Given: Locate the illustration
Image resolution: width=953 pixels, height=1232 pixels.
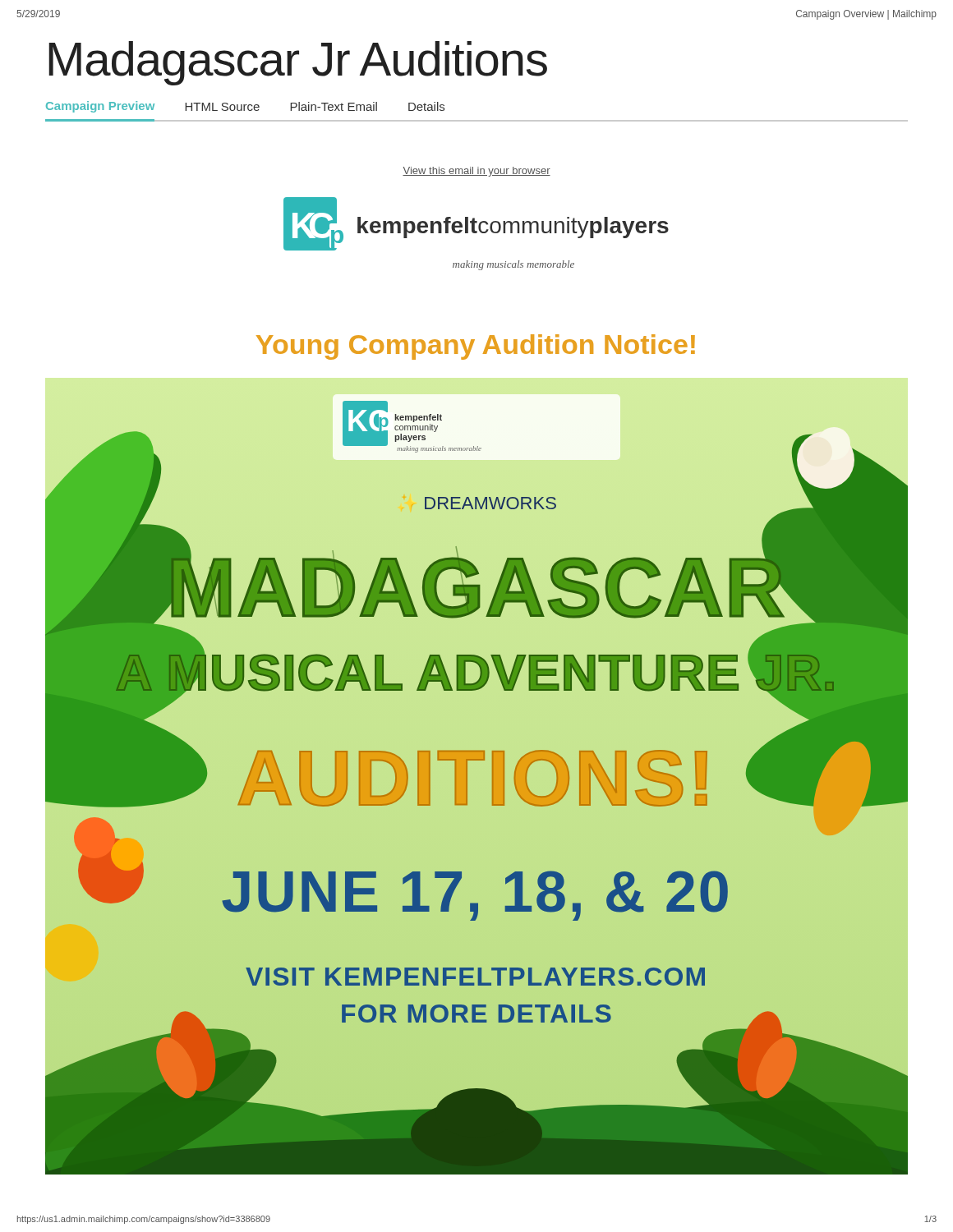Looking at the screenshot, I should pos(476,776).
